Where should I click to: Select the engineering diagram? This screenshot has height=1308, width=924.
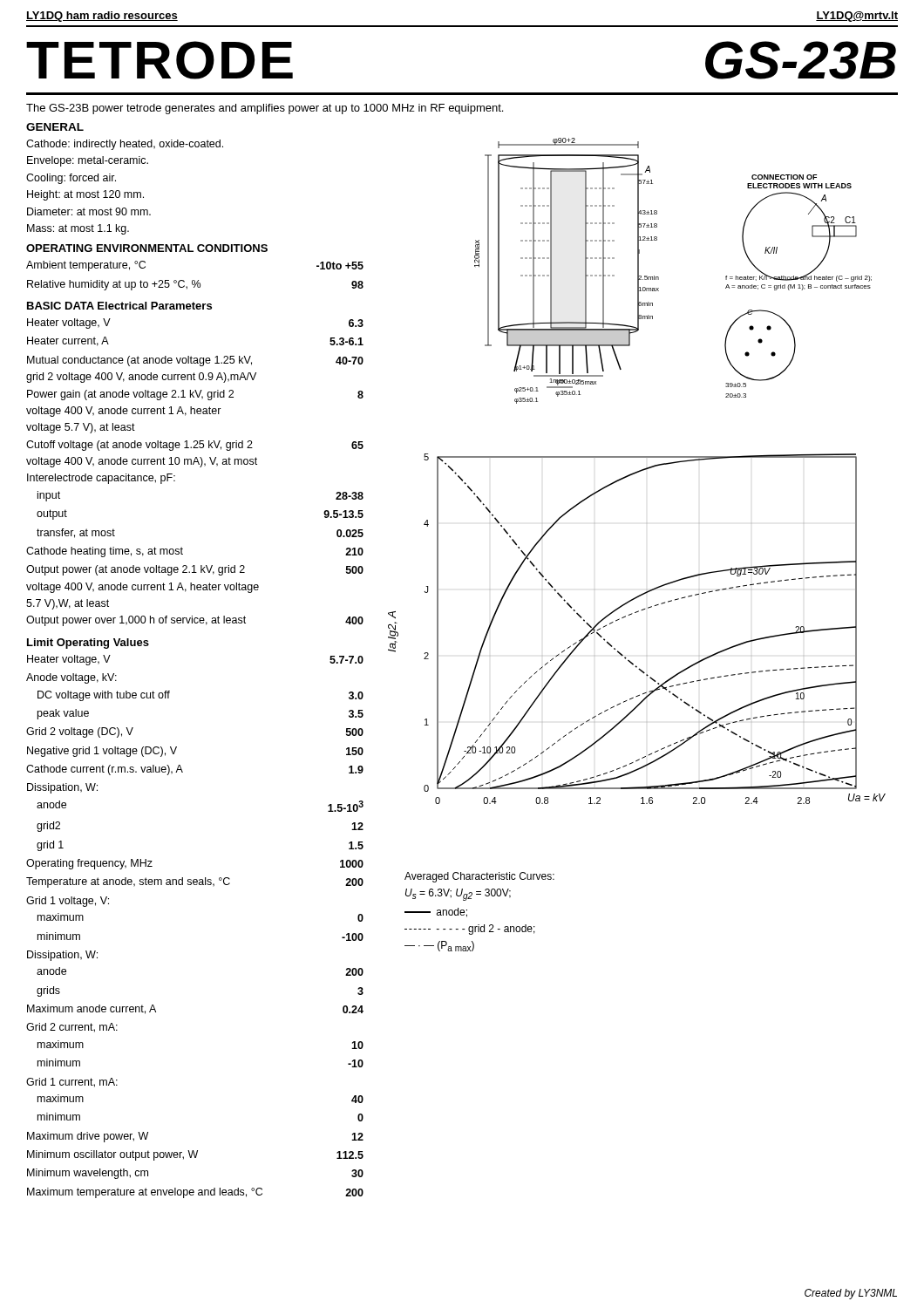(x=638, y=284)
